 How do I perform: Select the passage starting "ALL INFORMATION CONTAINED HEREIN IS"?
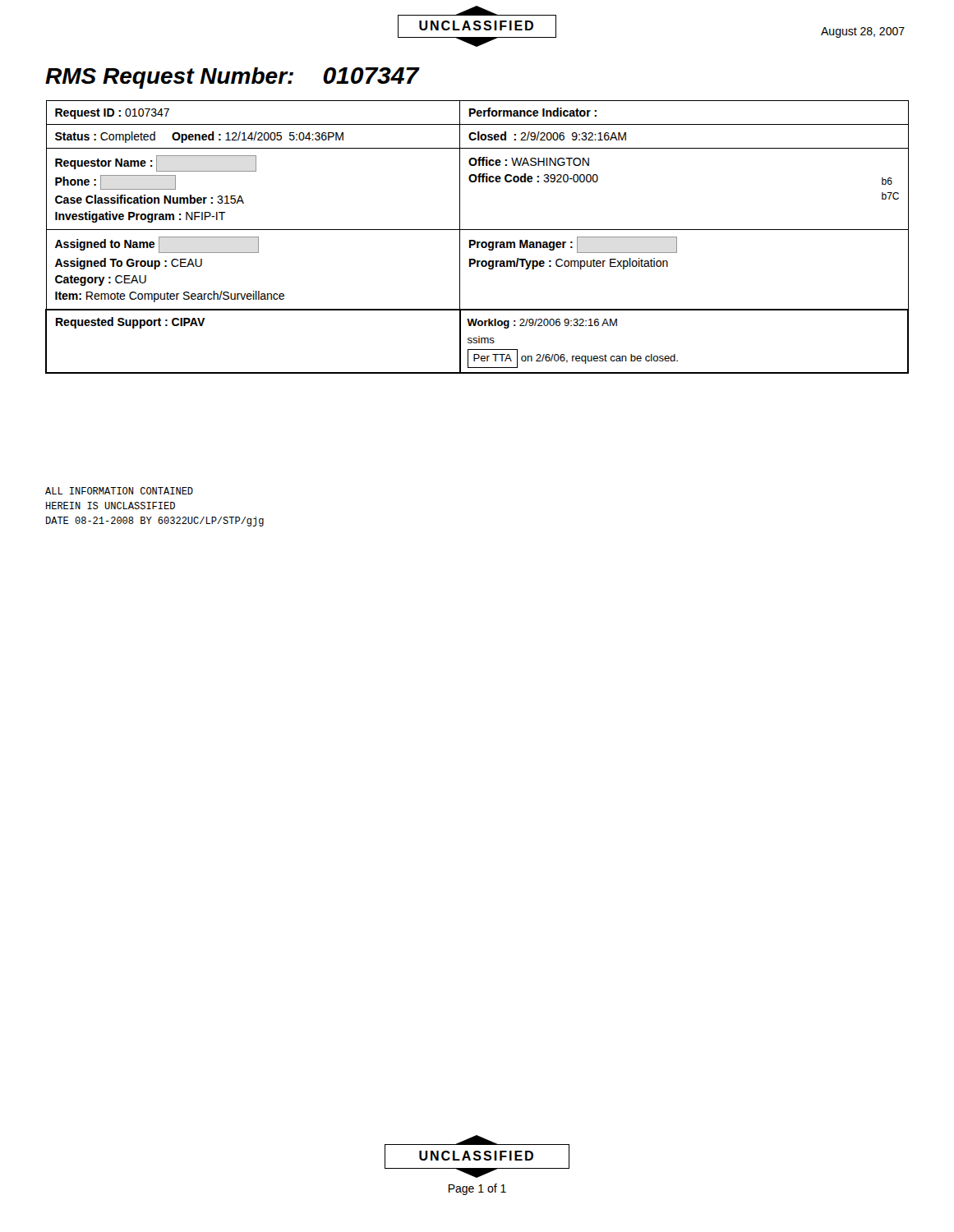[155, 507]
